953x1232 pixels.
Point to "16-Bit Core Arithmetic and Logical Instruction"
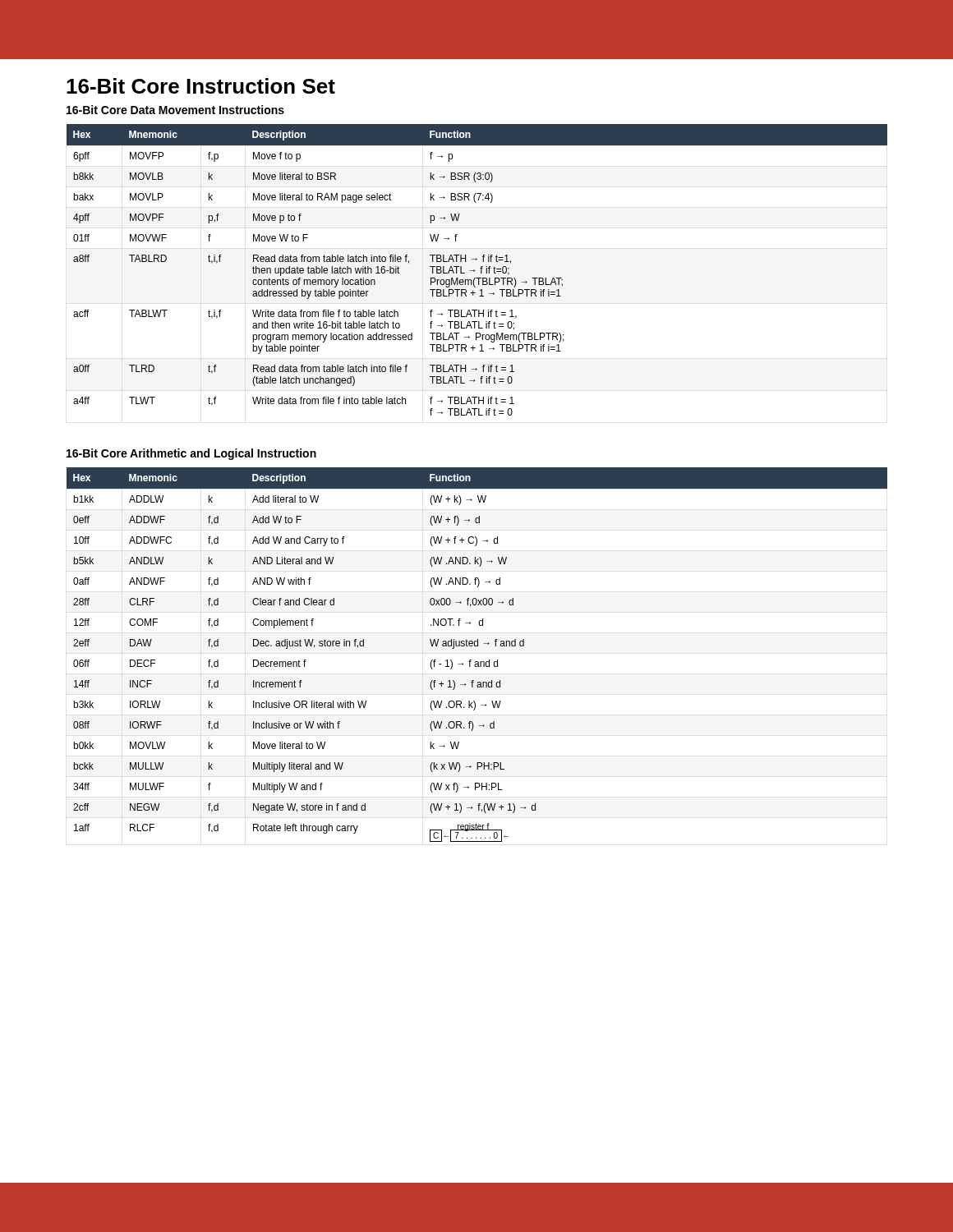click(x=191, y=453)
